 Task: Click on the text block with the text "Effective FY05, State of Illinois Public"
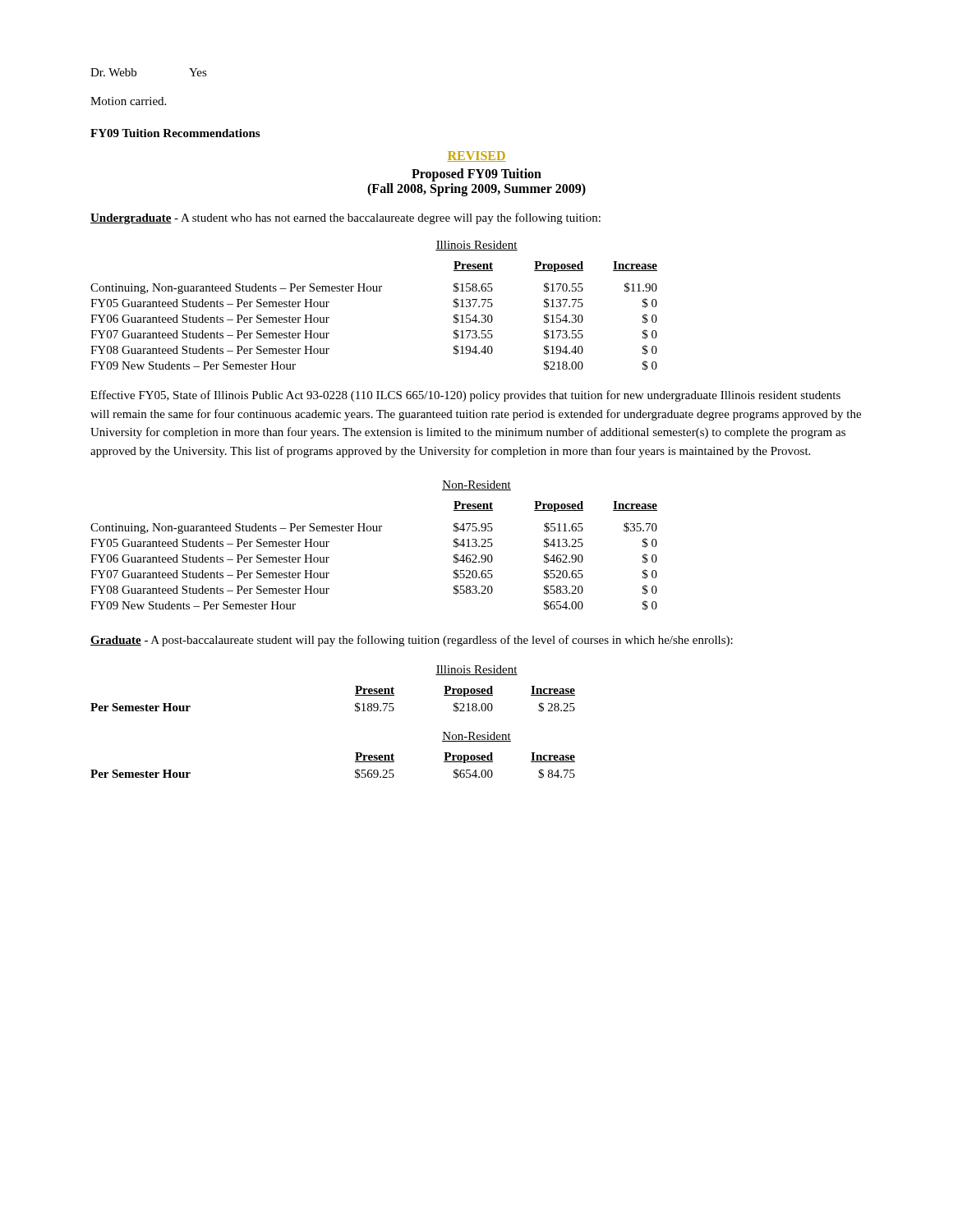476,423
